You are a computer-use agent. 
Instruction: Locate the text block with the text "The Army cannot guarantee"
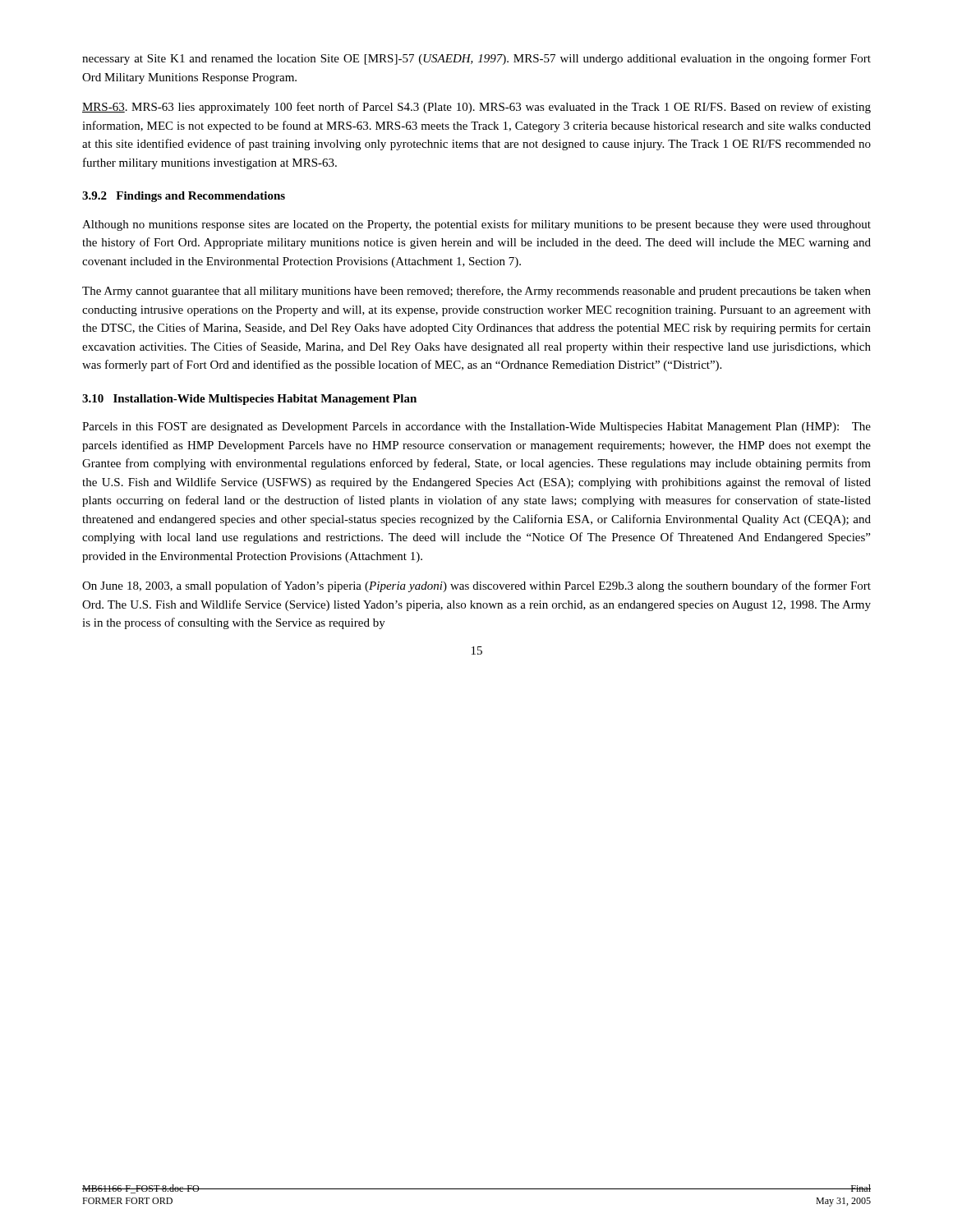coord(476,328)
